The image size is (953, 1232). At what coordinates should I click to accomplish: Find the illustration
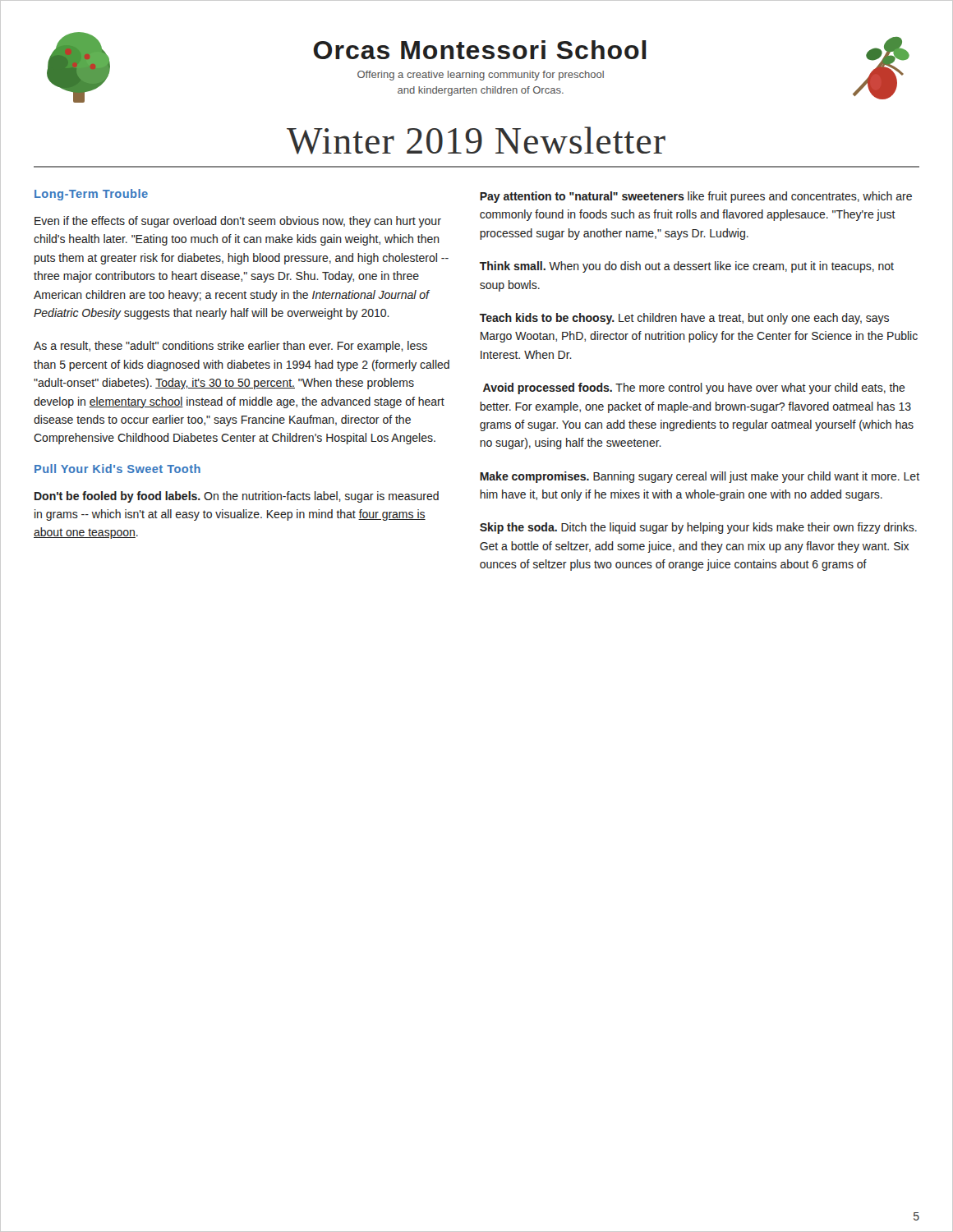tap(878, 67)
